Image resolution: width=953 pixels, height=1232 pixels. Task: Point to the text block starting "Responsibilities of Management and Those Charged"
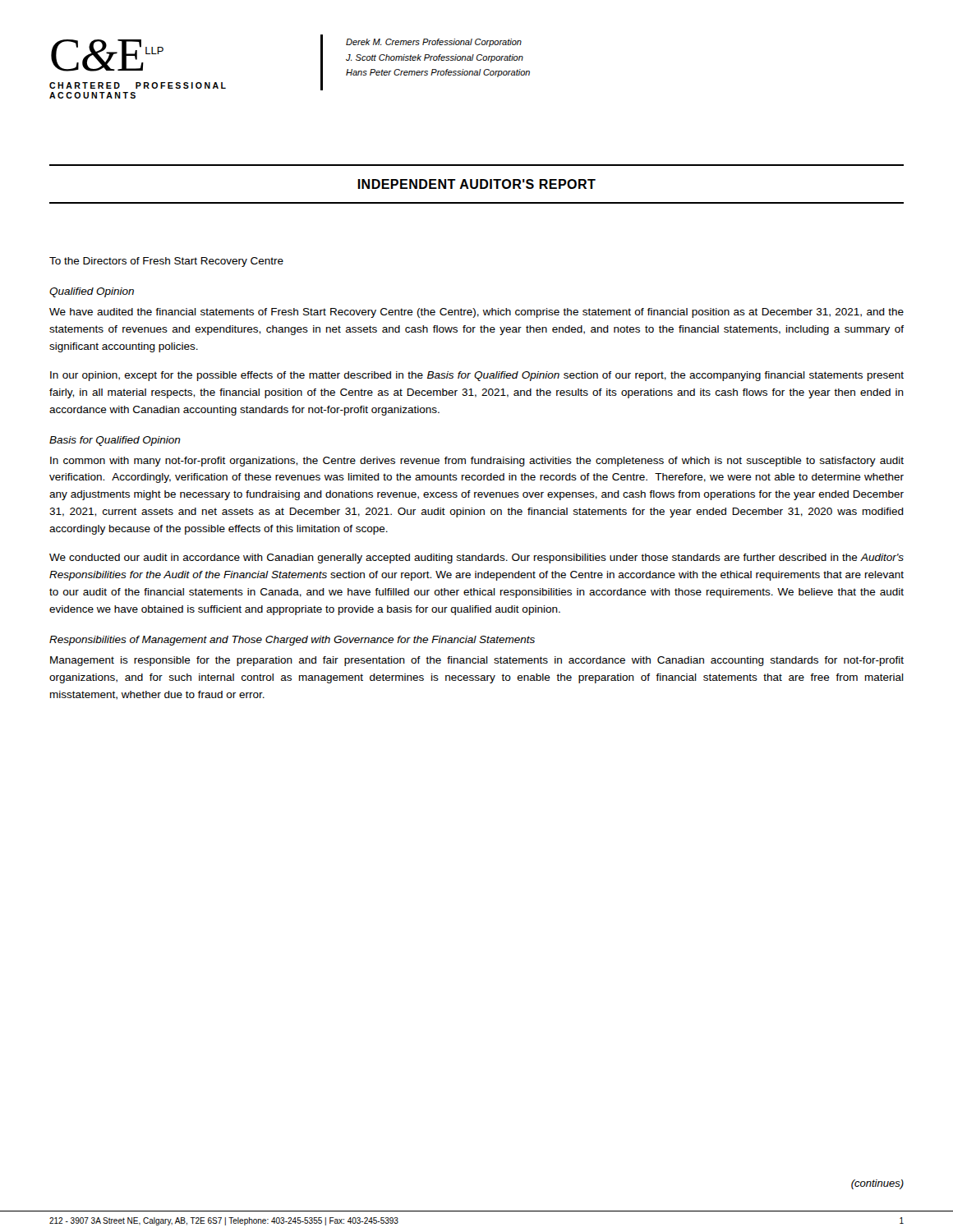(x=292, y=639)
